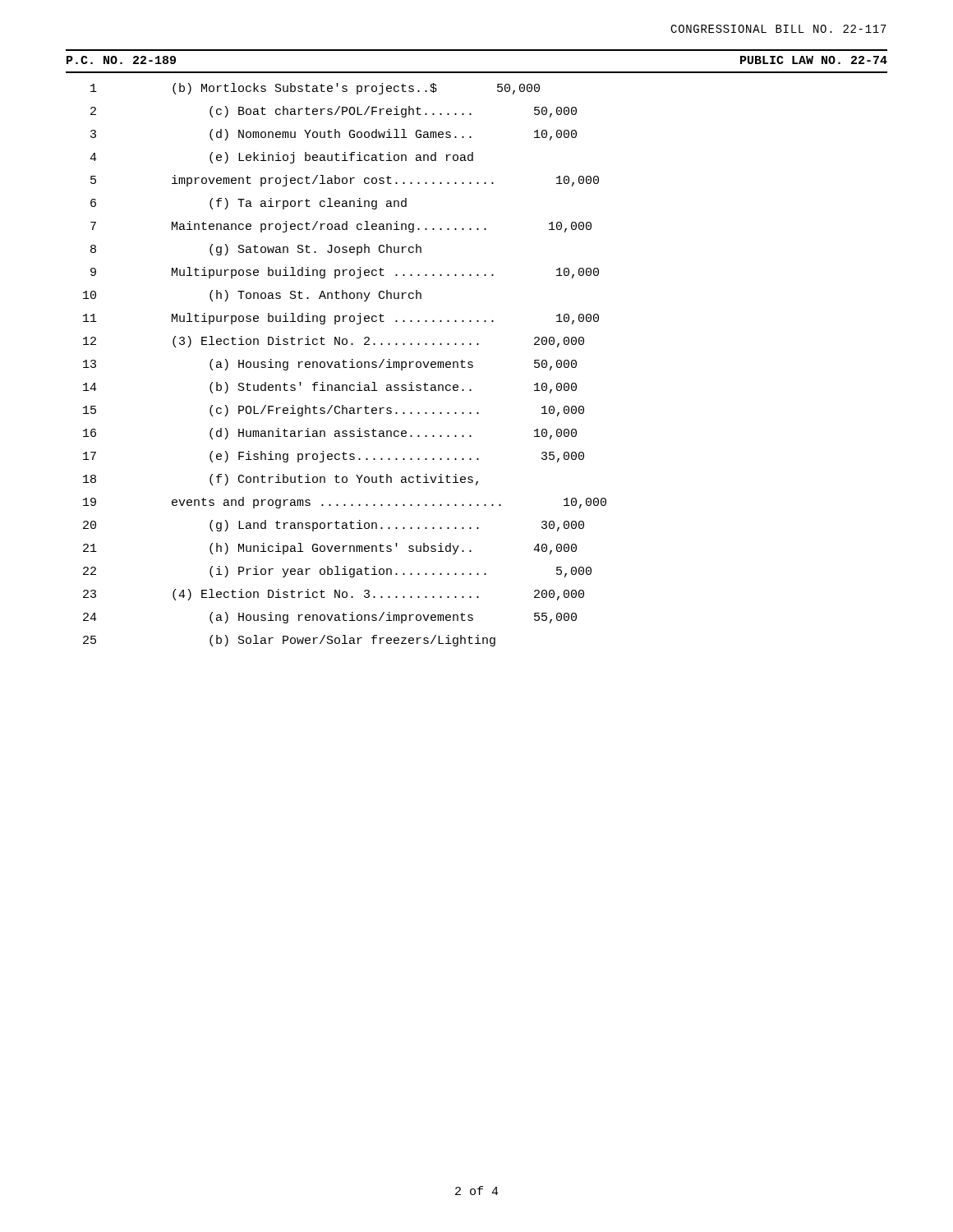This screenshot has width=953, height=1232.
Task: Click on the text starting "9 Multipurpose building"
Action: [x=476, y=273]
